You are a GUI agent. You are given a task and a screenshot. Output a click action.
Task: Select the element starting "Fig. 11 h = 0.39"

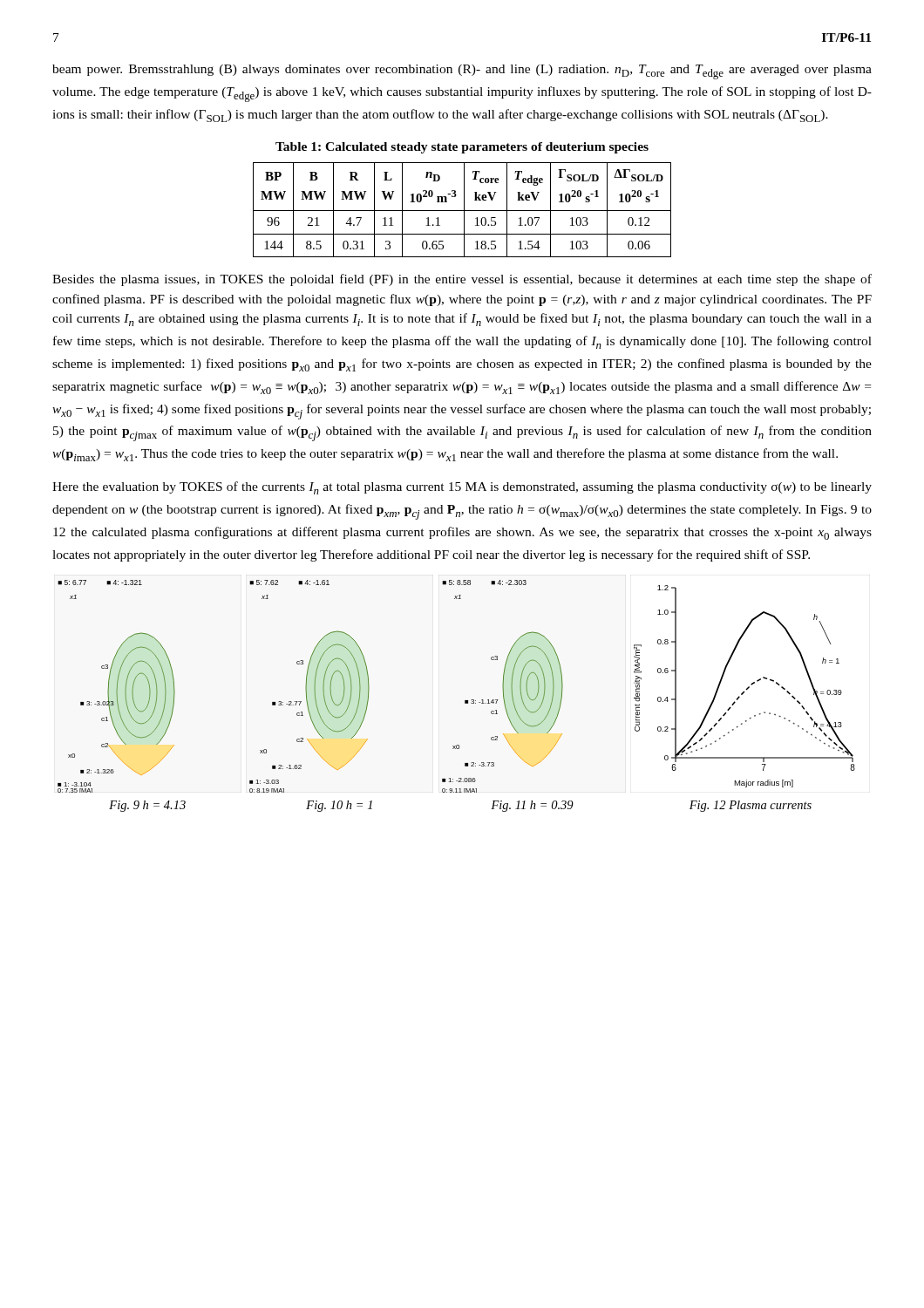coord(532,805)
